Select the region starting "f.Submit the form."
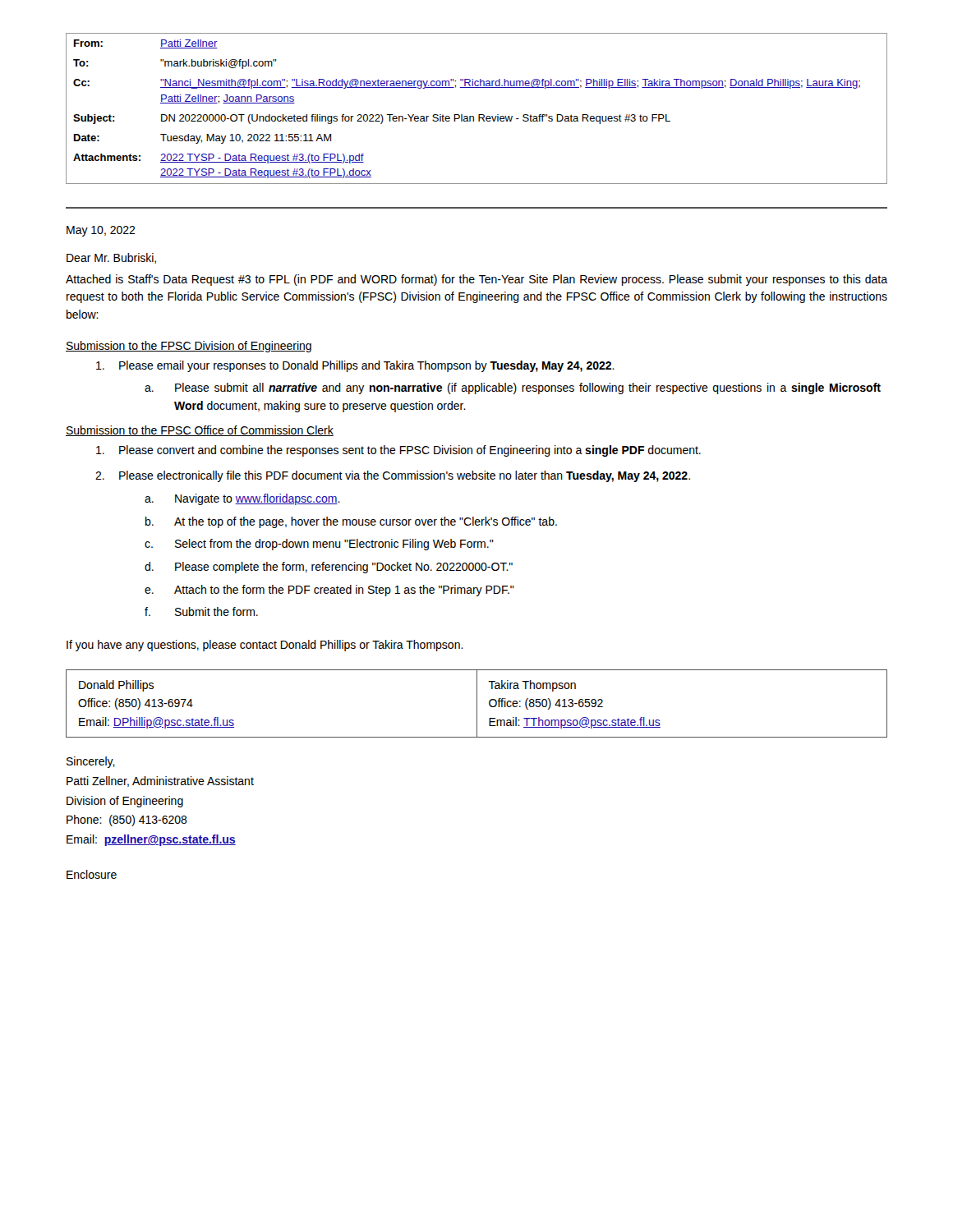 [201, 611]
